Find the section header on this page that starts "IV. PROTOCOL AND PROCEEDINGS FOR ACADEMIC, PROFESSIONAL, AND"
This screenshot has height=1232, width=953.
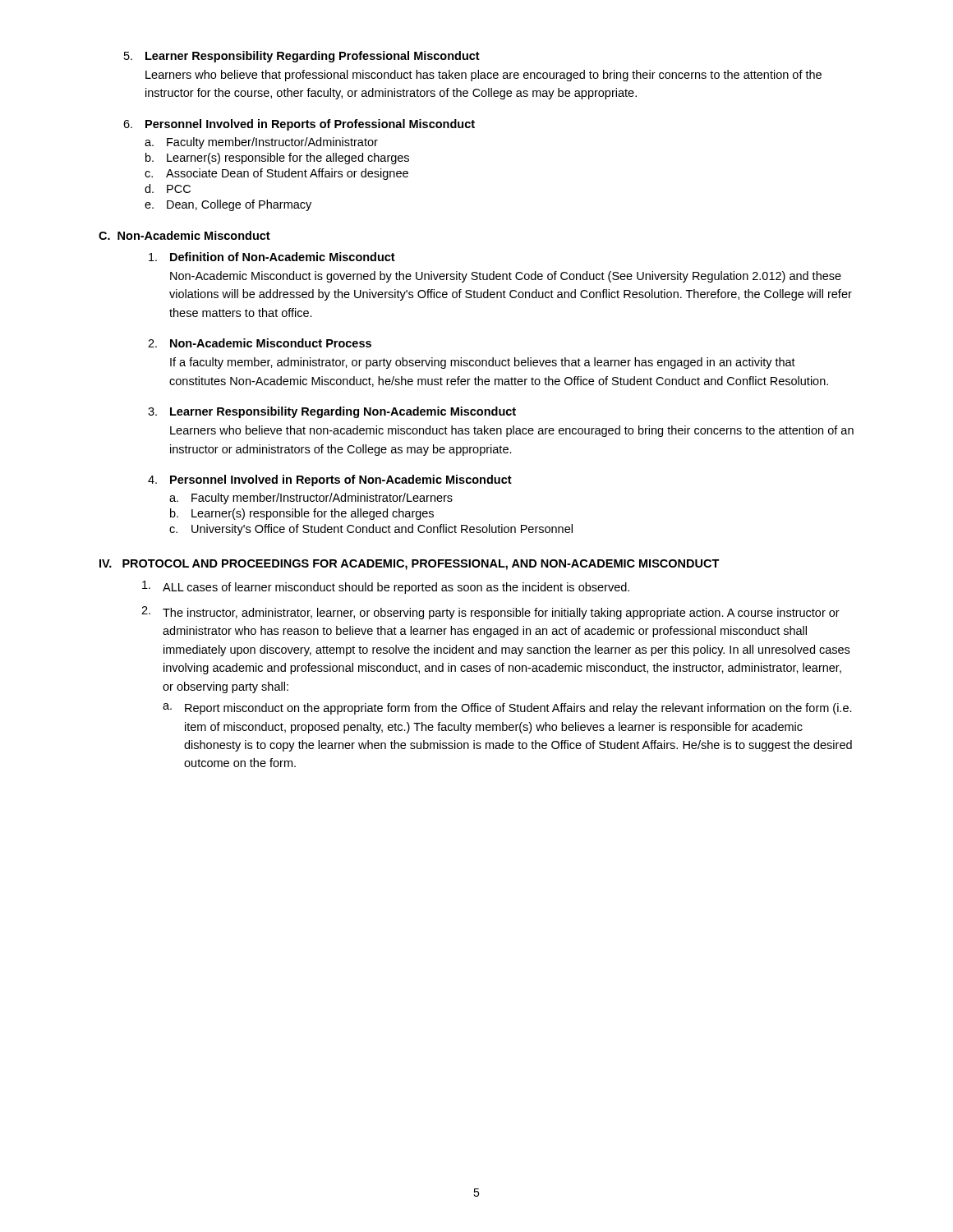point(409,564)
